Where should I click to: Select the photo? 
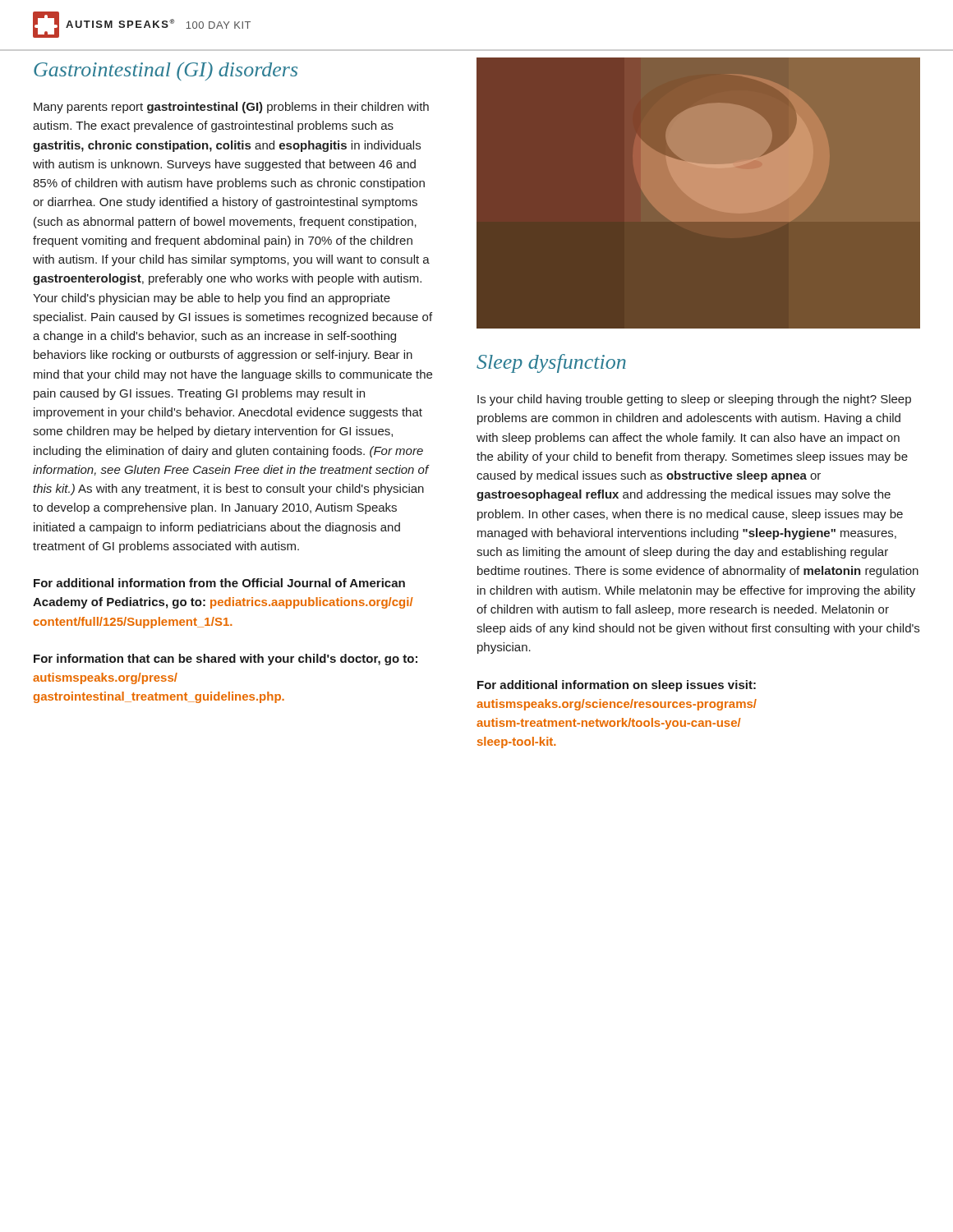[x=698, y=195]
